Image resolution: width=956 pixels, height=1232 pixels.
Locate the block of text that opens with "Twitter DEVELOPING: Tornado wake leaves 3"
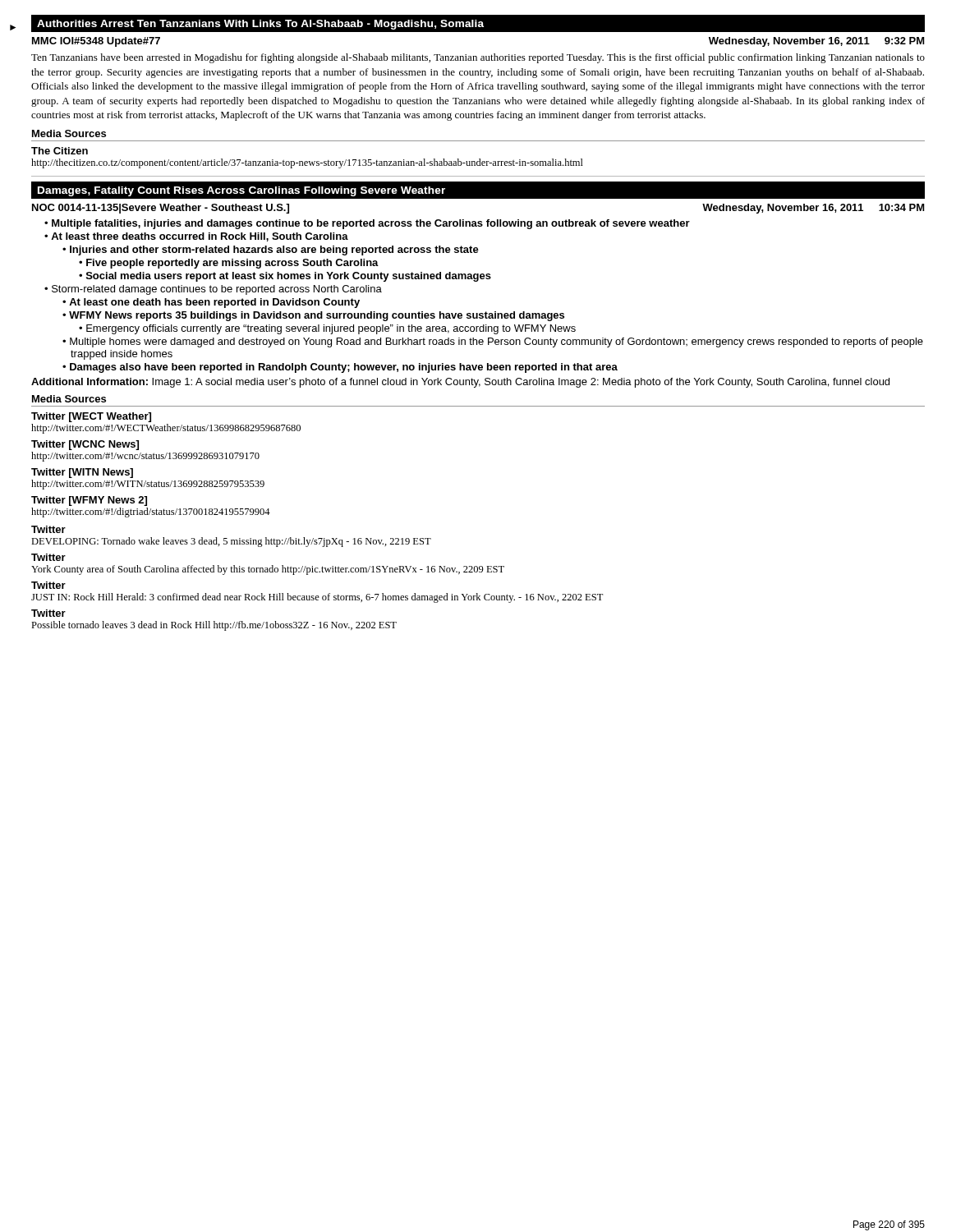coord(48,529)
